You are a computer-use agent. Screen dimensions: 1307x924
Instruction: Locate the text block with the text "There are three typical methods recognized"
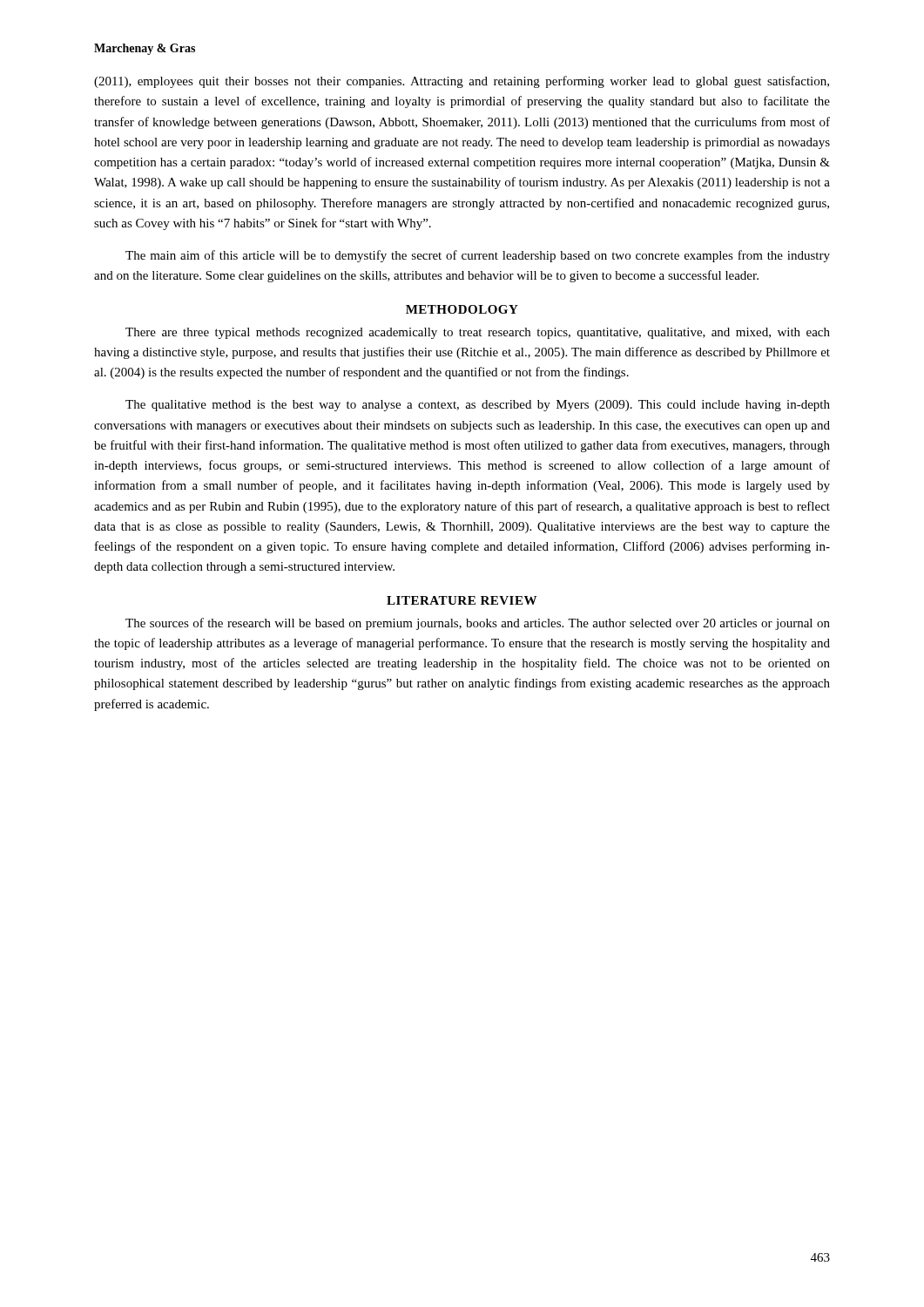pos(462,352)
